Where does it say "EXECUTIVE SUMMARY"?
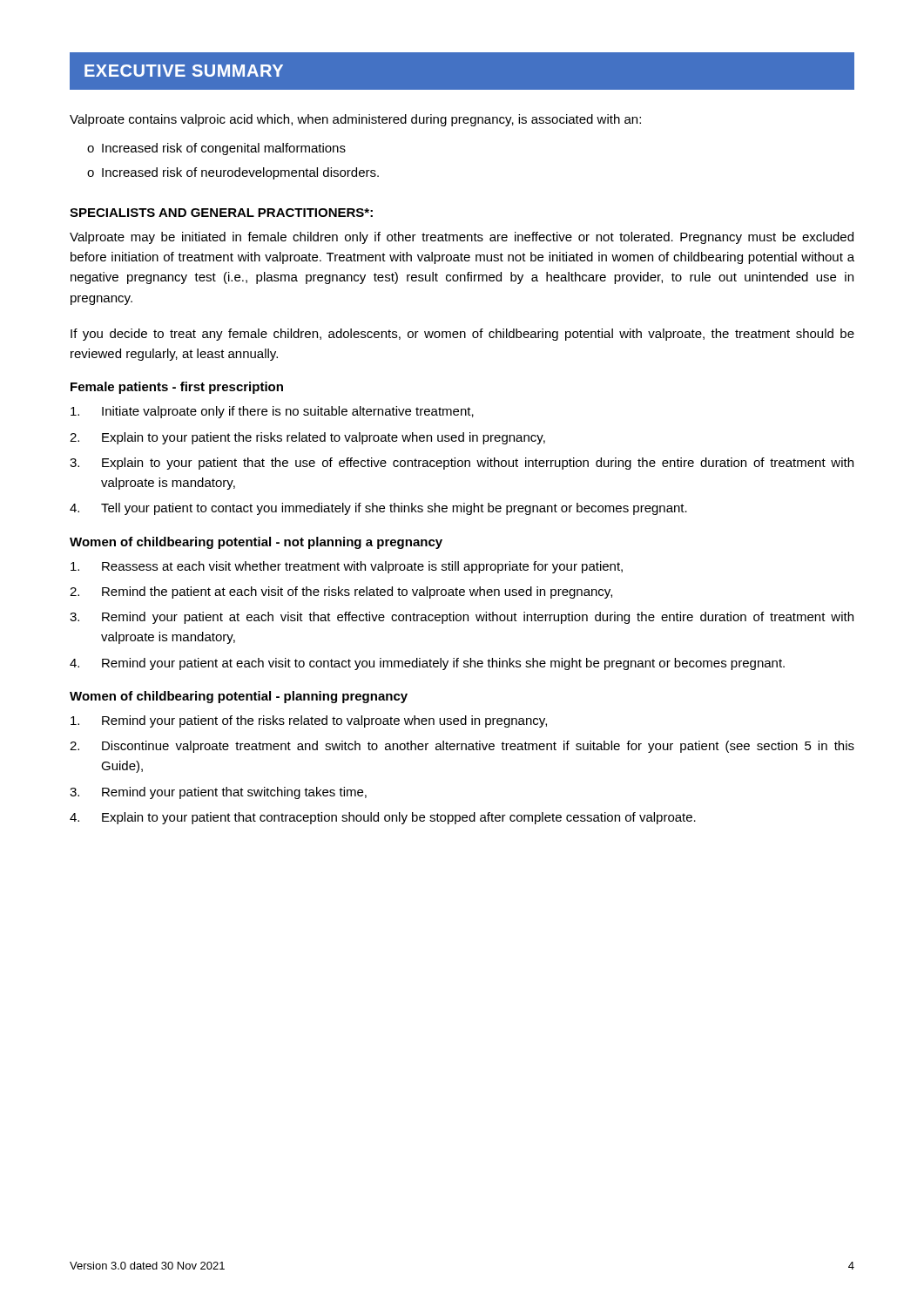 point(184,71)
